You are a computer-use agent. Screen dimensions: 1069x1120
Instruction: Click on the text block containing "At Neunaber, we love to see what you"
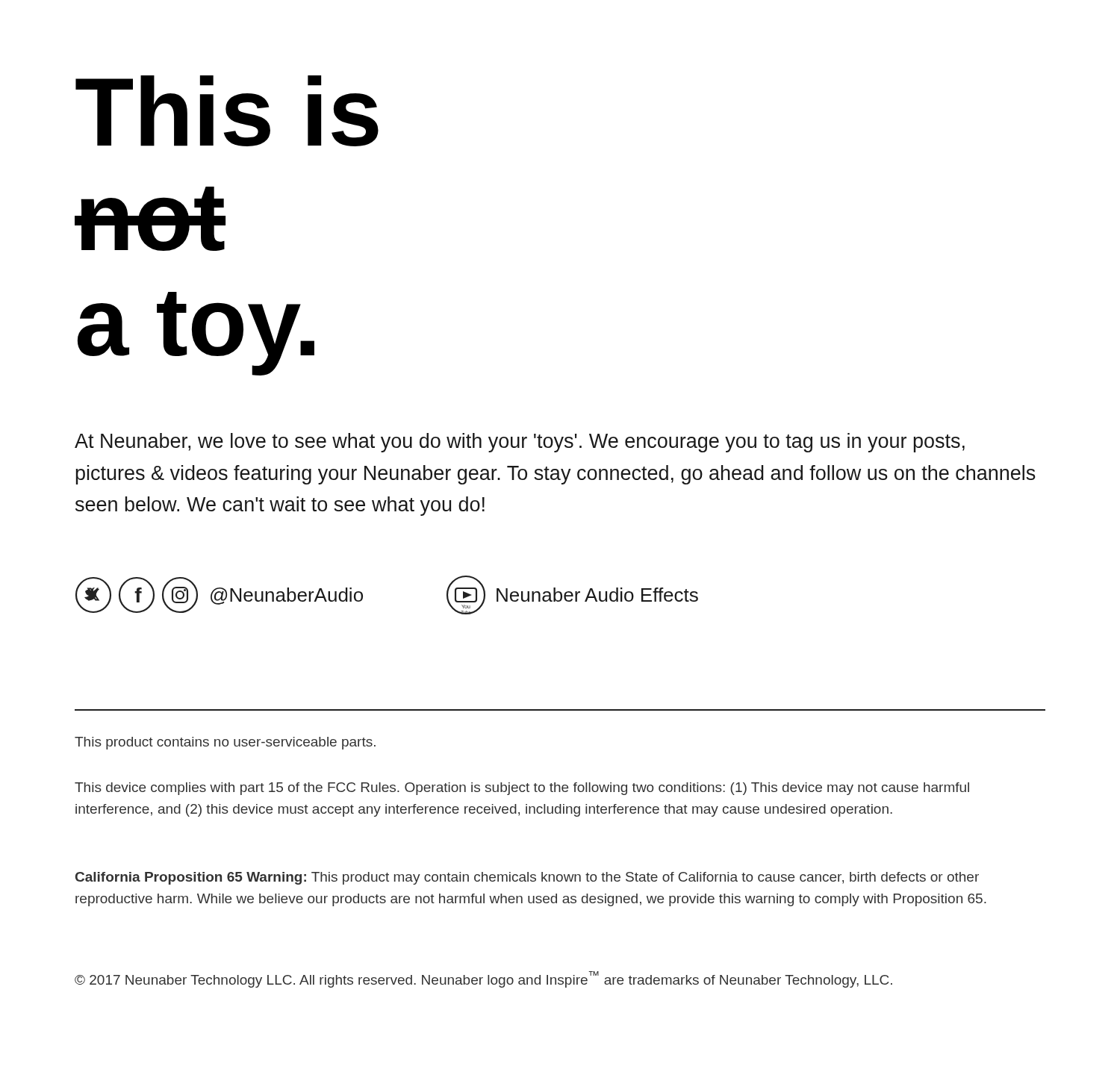coord(556,473)
